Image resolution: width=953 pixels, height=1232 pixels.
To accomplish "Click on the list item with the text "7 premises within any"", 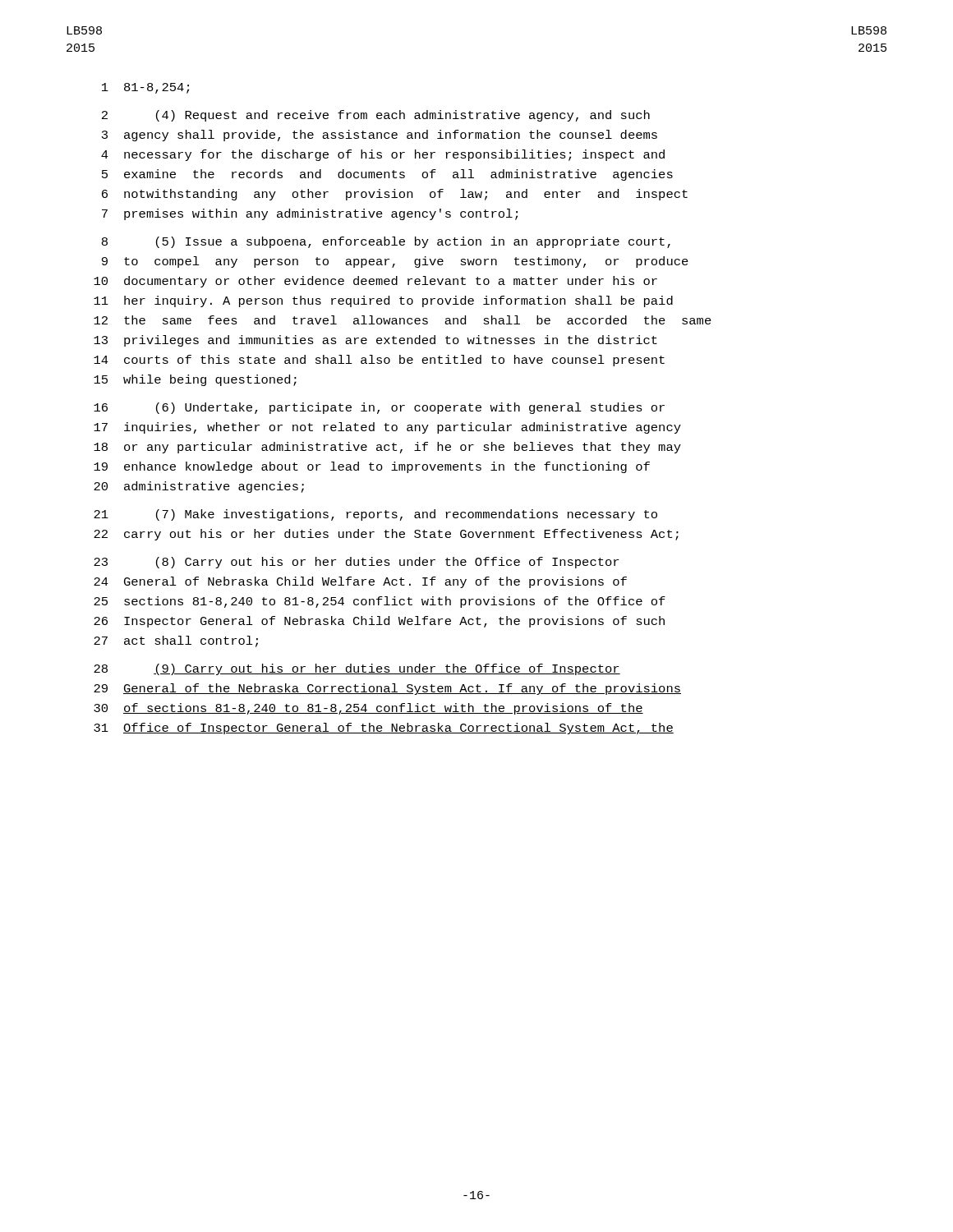I will pos(476,214).
